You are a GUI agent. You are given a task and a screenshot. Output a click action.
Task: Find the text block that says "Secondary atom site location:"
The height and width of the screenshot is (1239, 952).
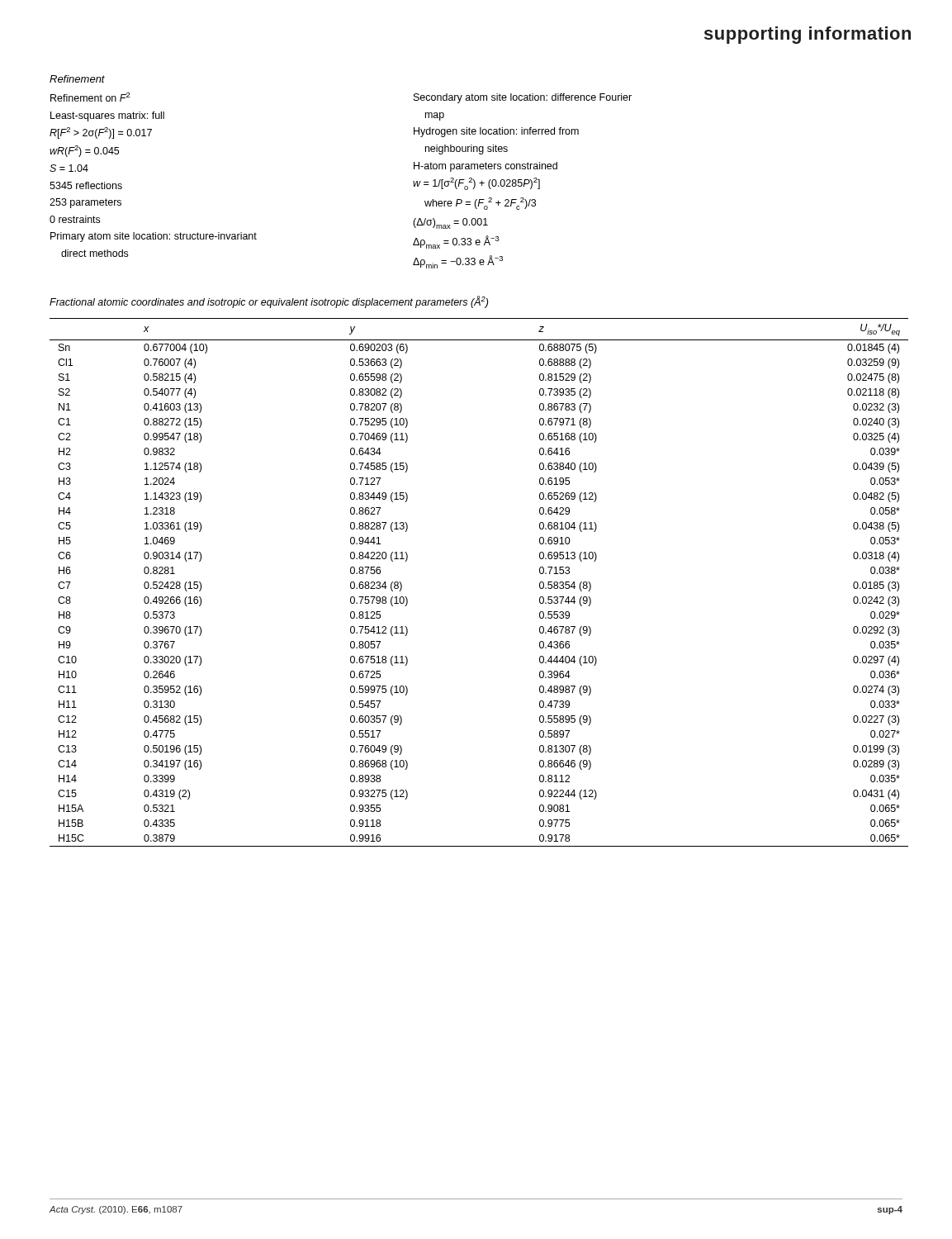coord(522,181)
